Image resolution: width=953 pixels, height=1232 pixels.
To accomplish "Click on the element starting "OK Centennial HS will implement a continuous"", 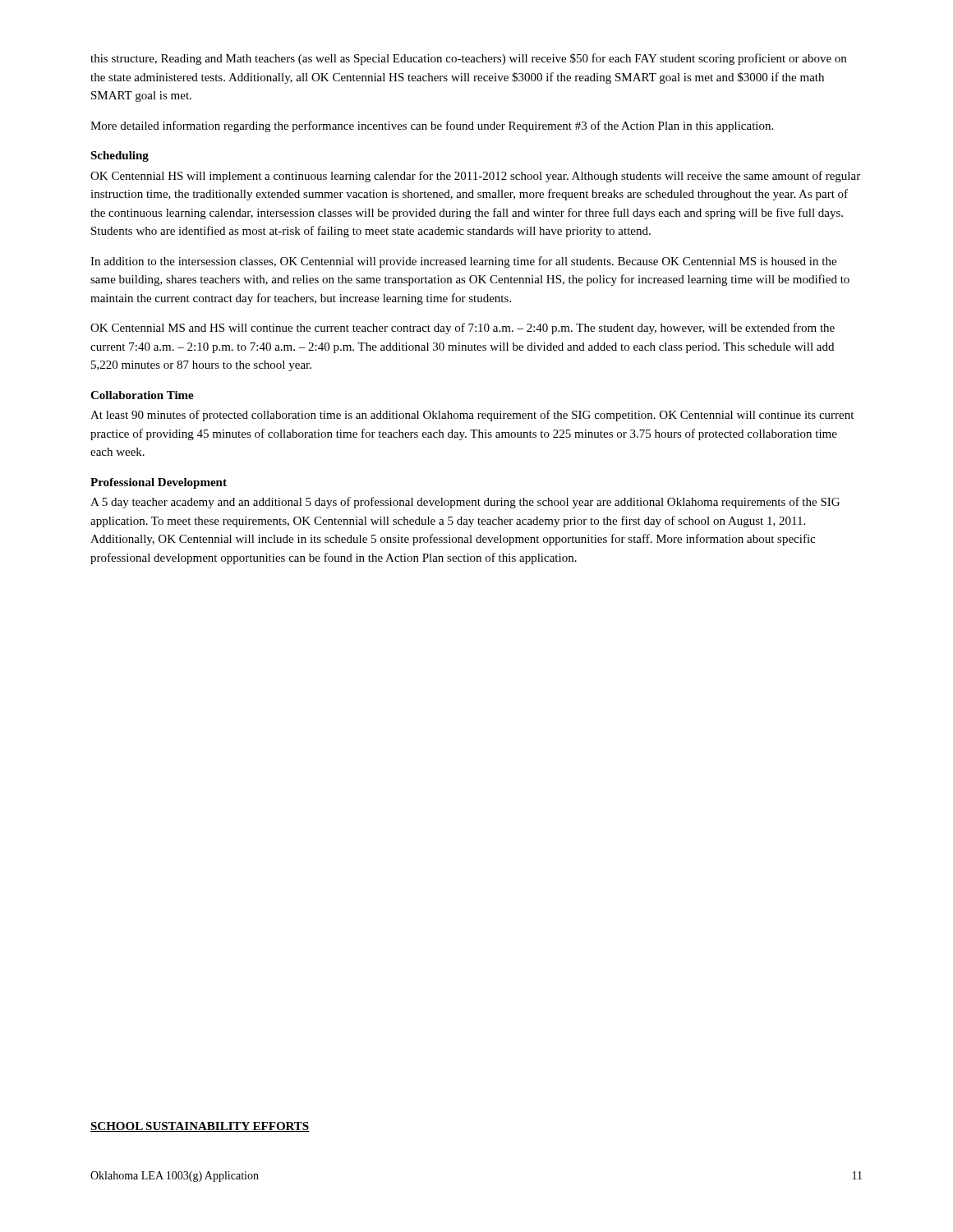I will point(476,203).
